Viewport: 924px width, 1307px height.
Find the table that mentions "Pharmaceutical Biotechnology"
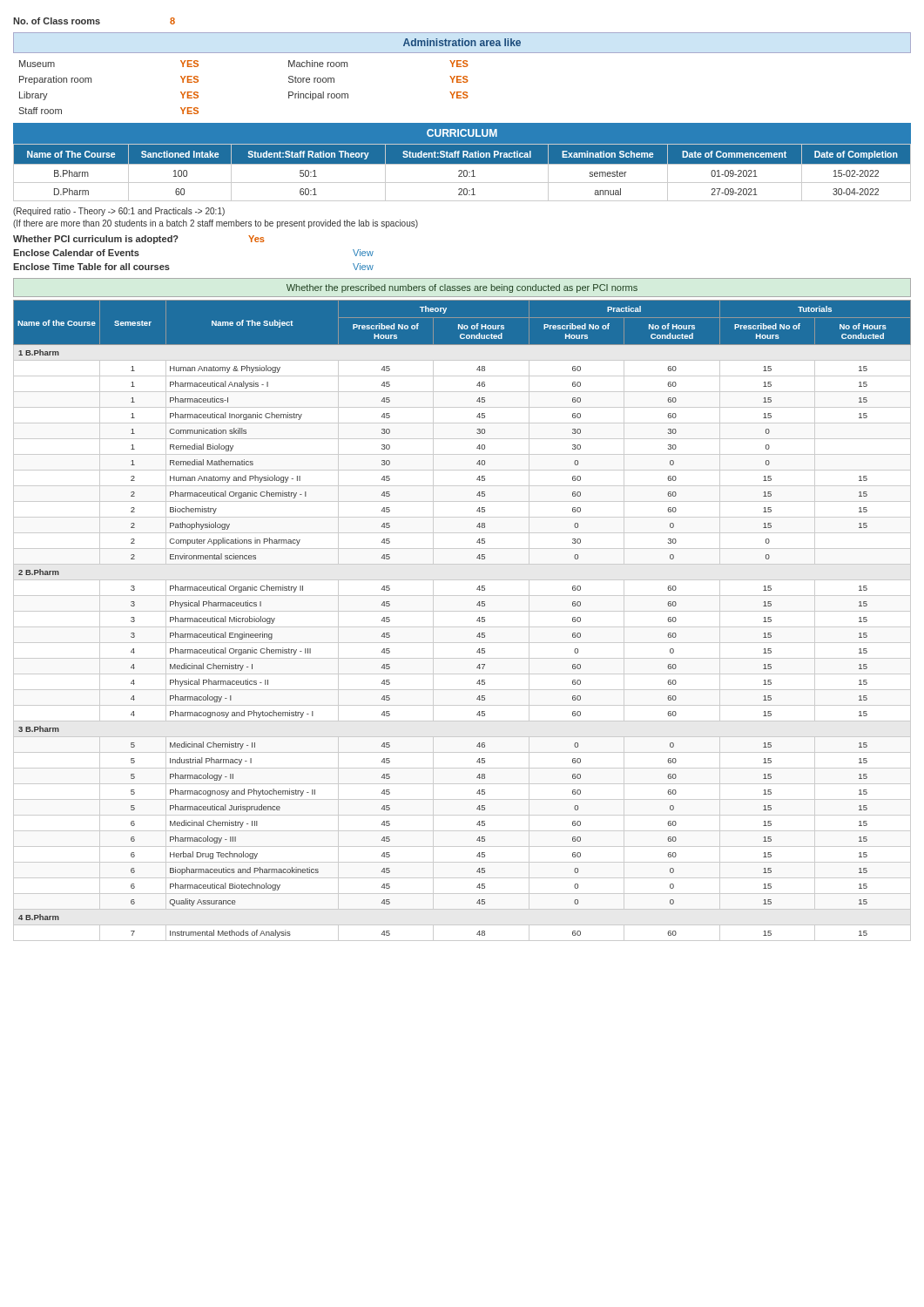click(x=462, y=620)
